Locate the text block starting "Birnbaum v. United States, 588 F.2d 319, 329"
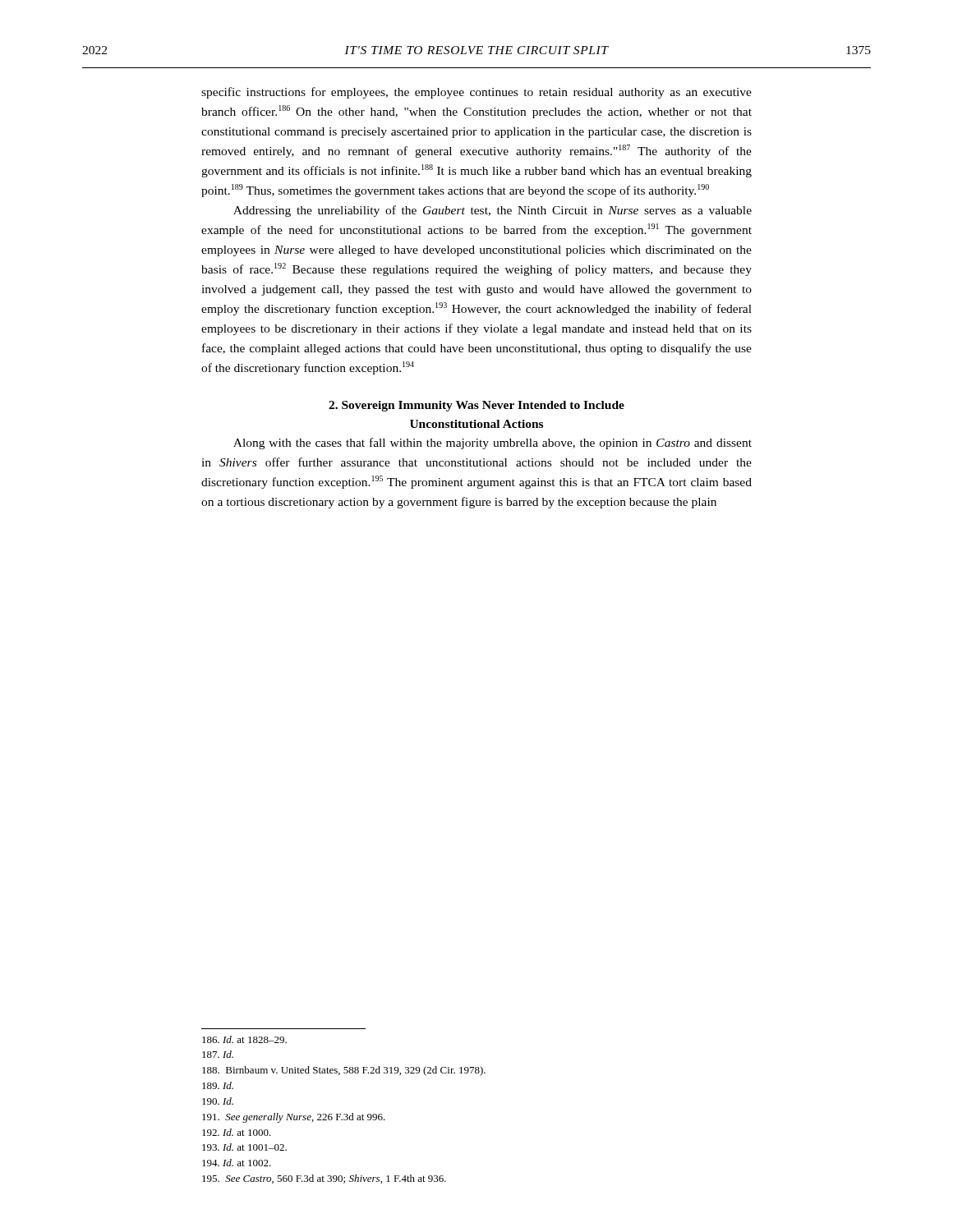Screen dimensions: 1232x953 476,1071
